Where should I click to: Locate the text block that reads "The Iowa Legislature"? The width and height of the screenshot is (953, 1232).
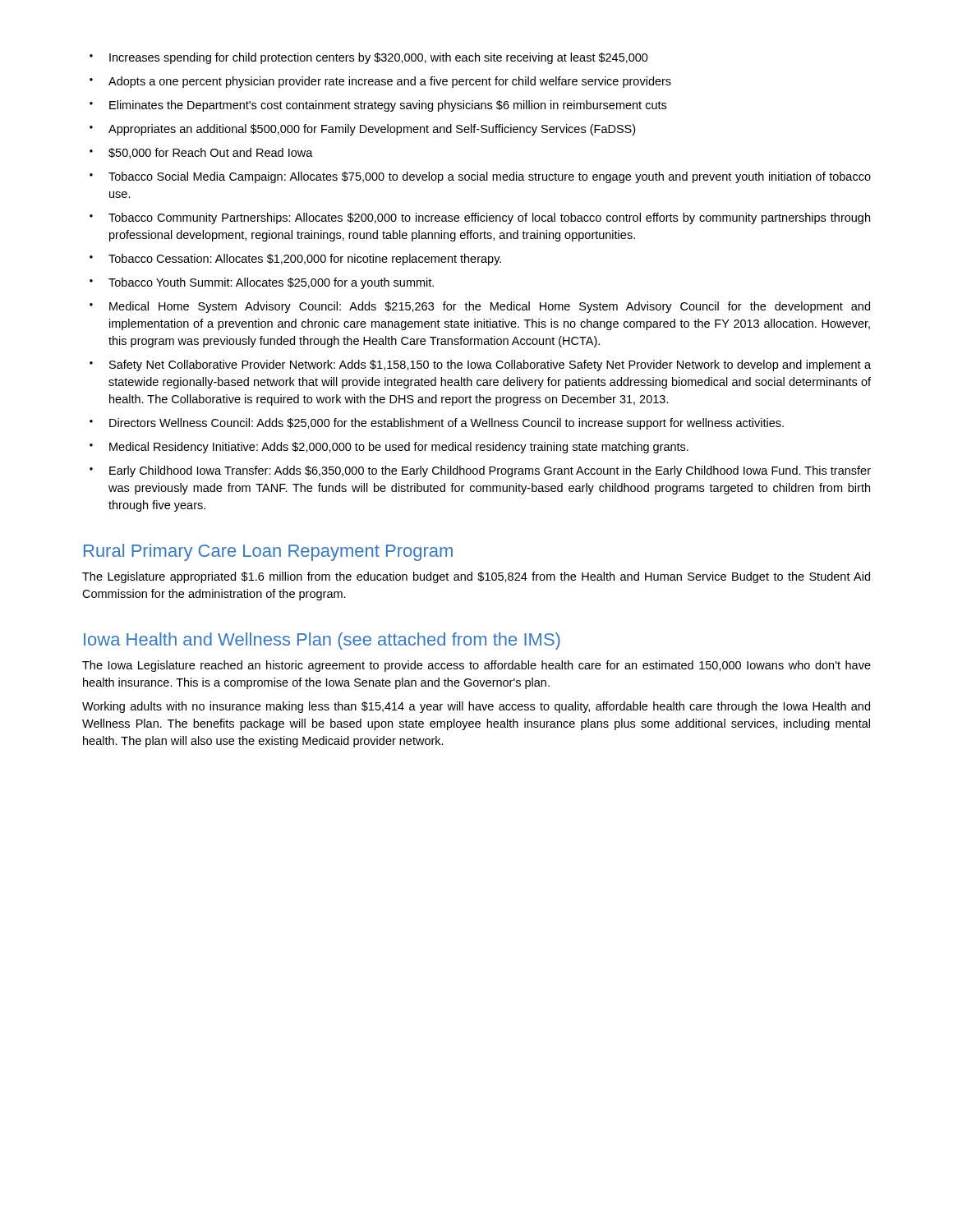(476, 674)
